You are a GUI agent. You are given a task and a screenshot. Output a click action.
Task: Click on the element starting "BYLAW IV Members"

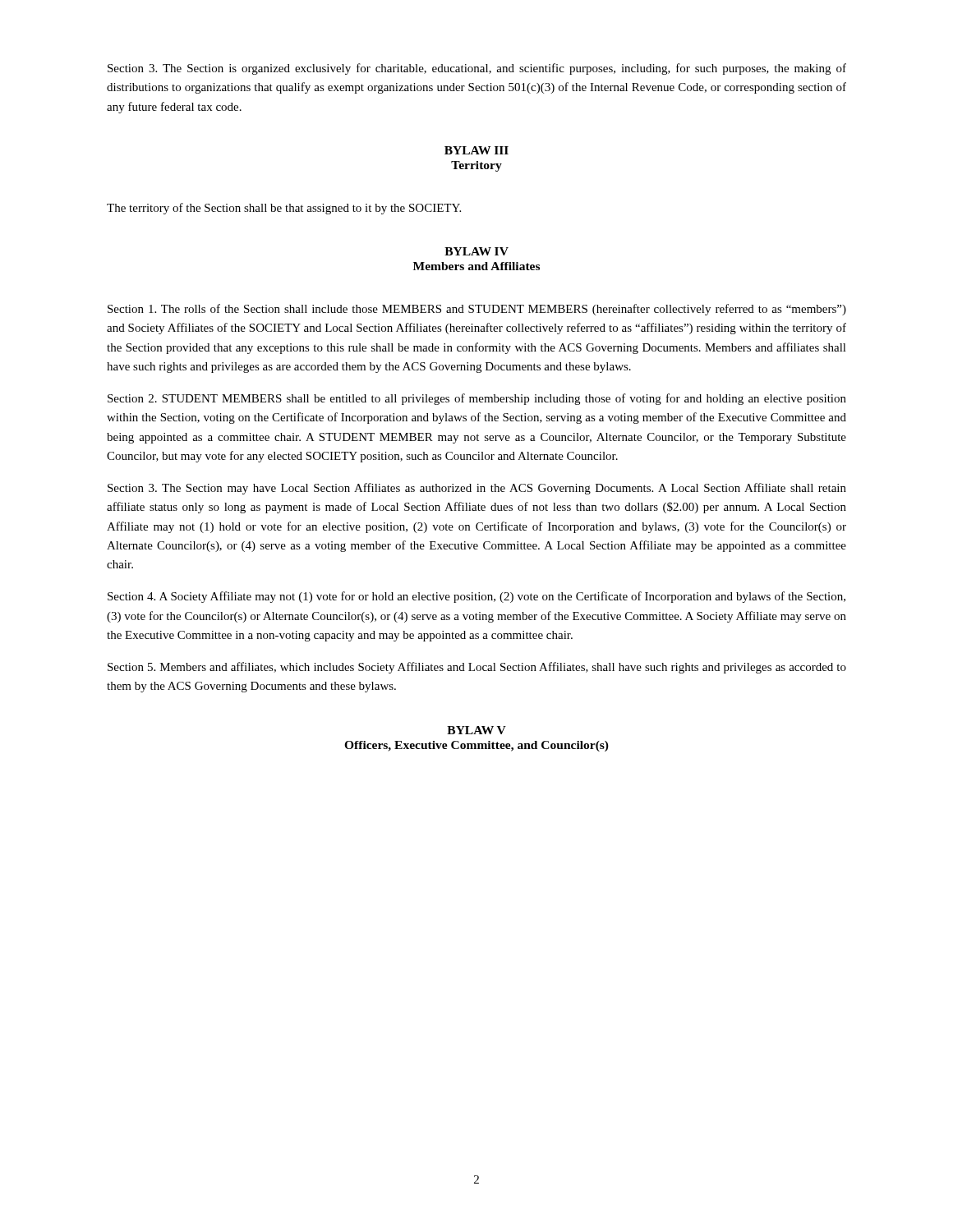coord(476,259)
